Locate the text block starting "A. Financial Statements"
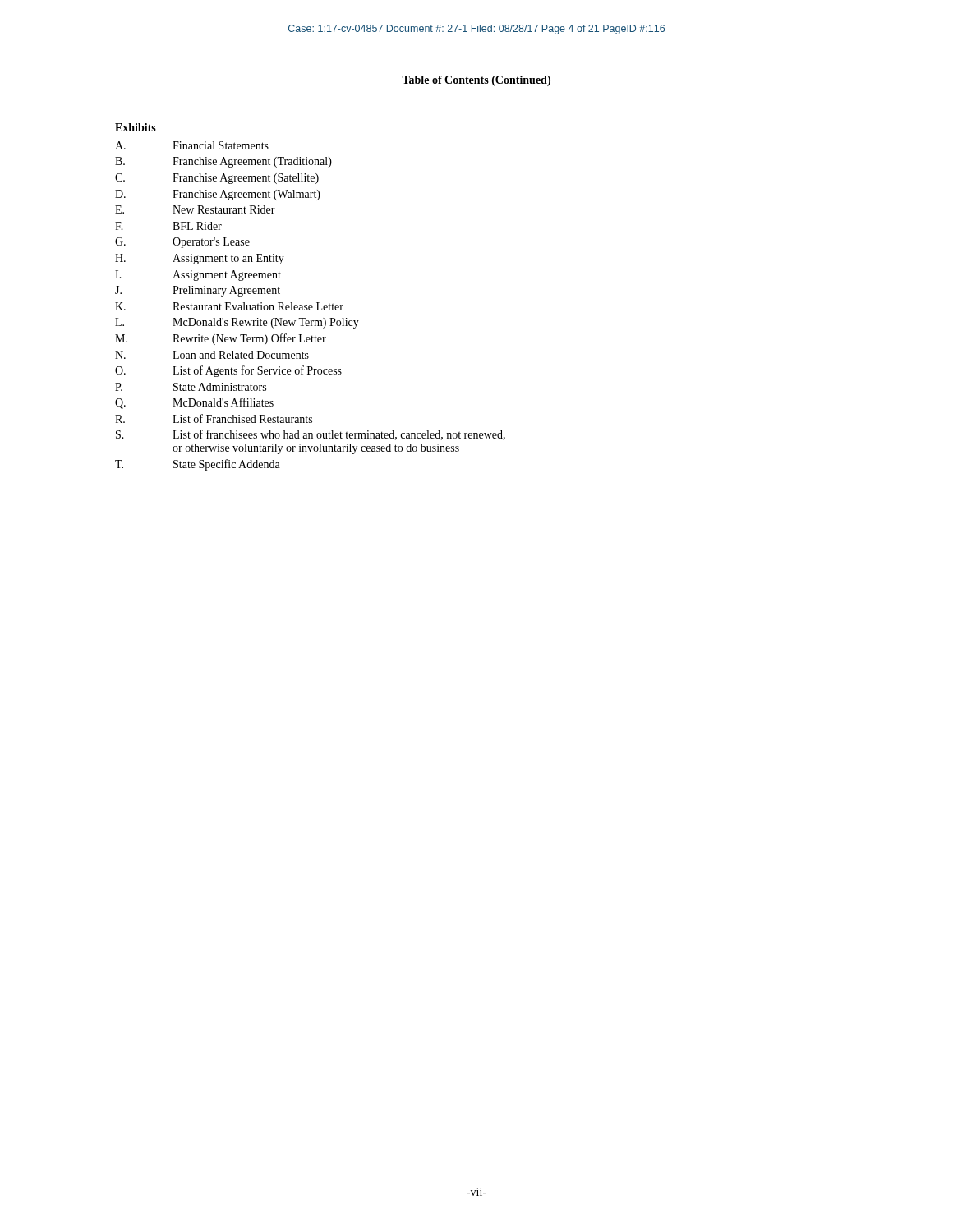This screenshot has width=953, height=1232. point(192,146)
